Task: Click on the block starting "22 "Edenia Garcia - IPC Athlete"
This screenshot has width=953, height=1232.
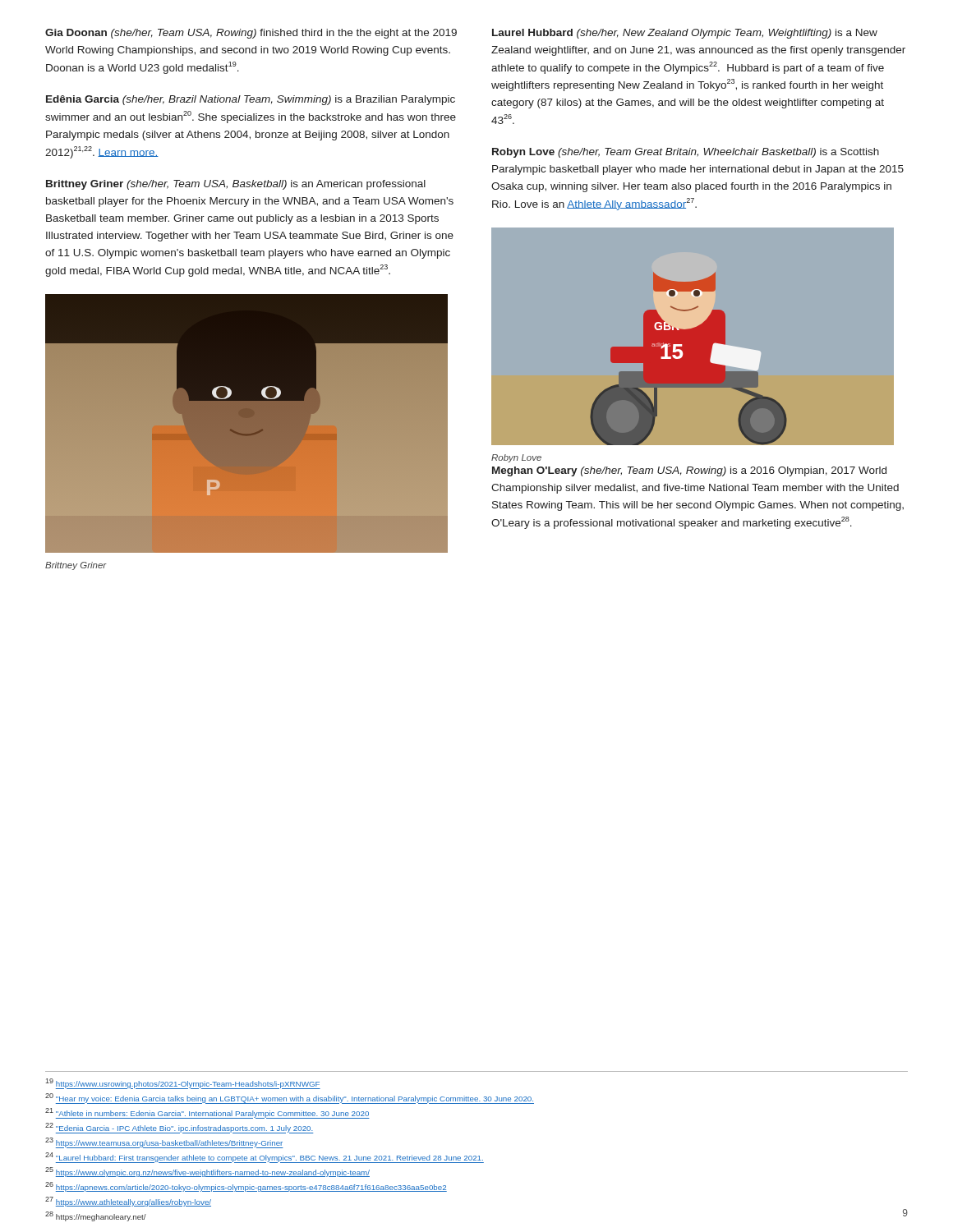Action: tap(179, 1127)
